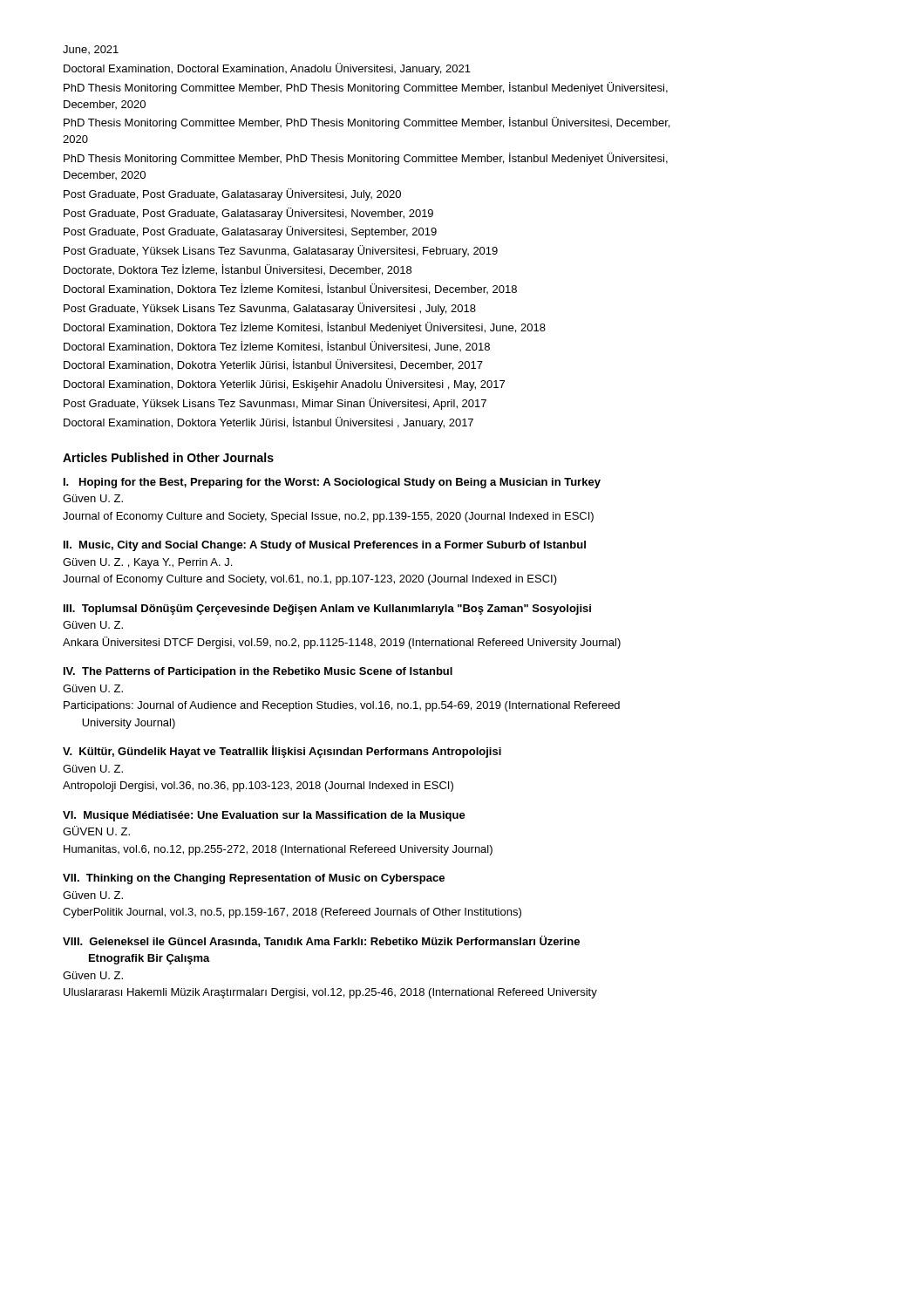Select the text block starting "Doctoral Examination, Dokotra Yeterlik Jürisi, İstanbul Üniversitesi,"

click(273, 365)
